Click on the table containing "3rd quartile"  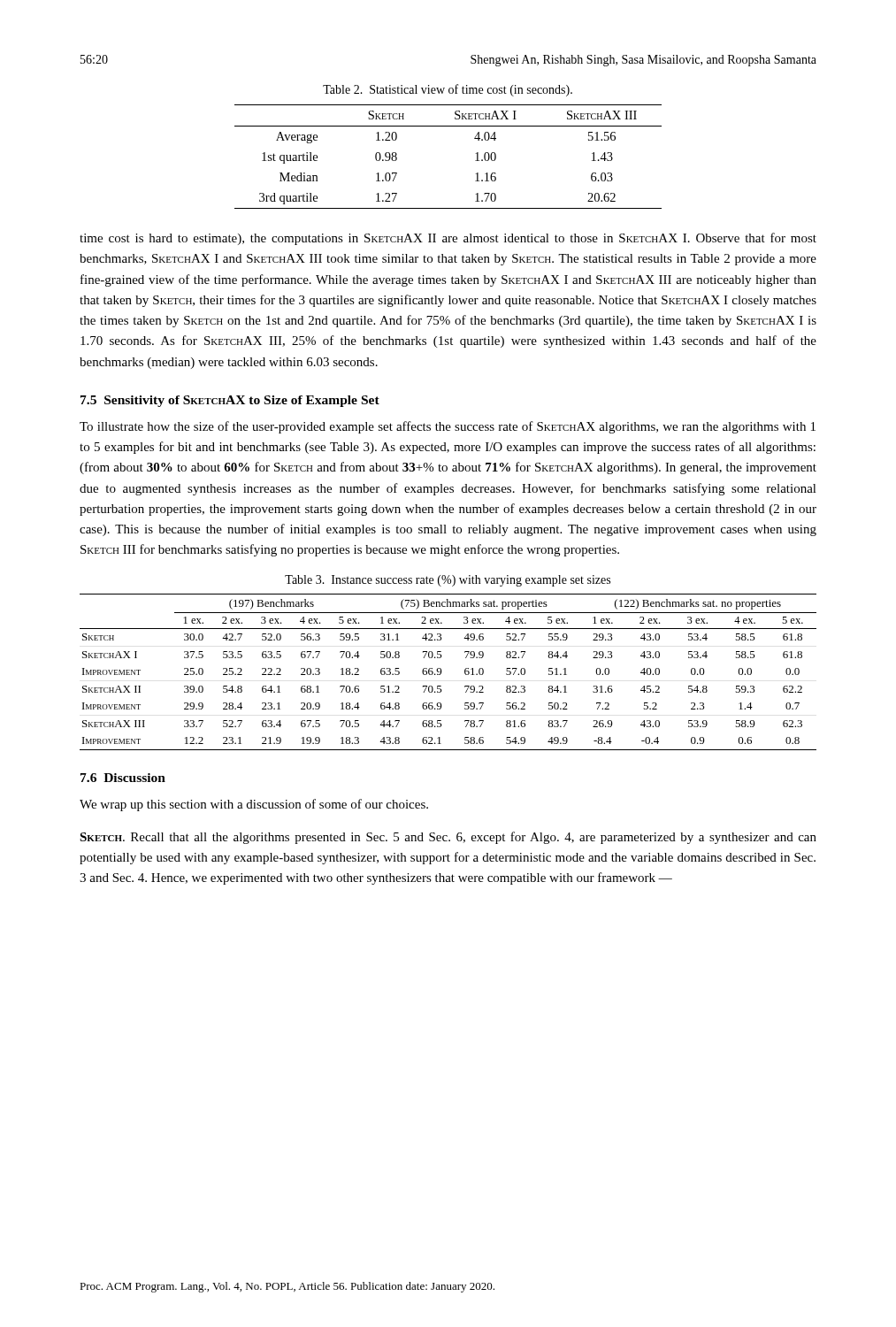tap(448, 157)
